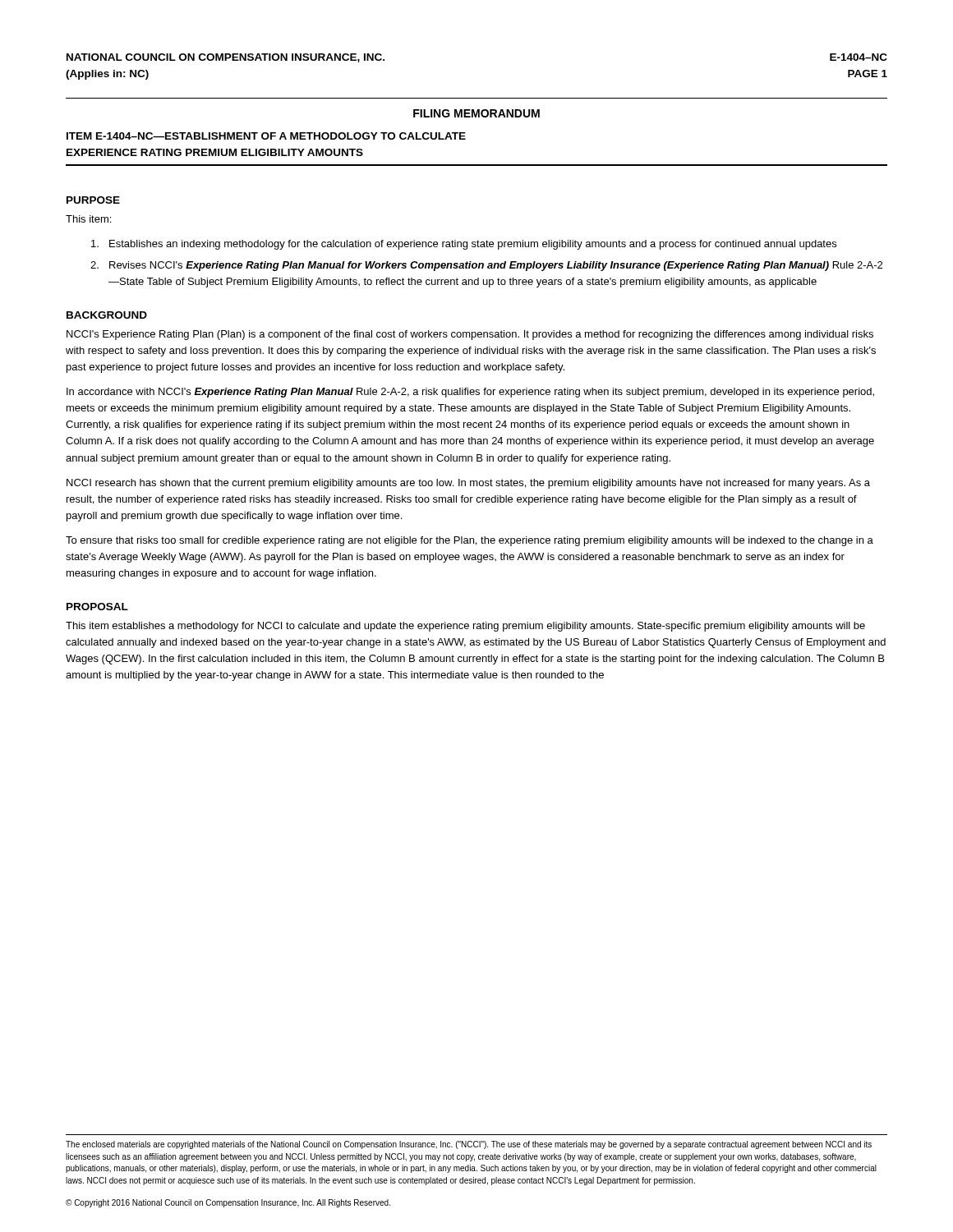Locate the region starting "NCCI's Experience Rating Plan"

pyautogui.click(x=471, y=350)
